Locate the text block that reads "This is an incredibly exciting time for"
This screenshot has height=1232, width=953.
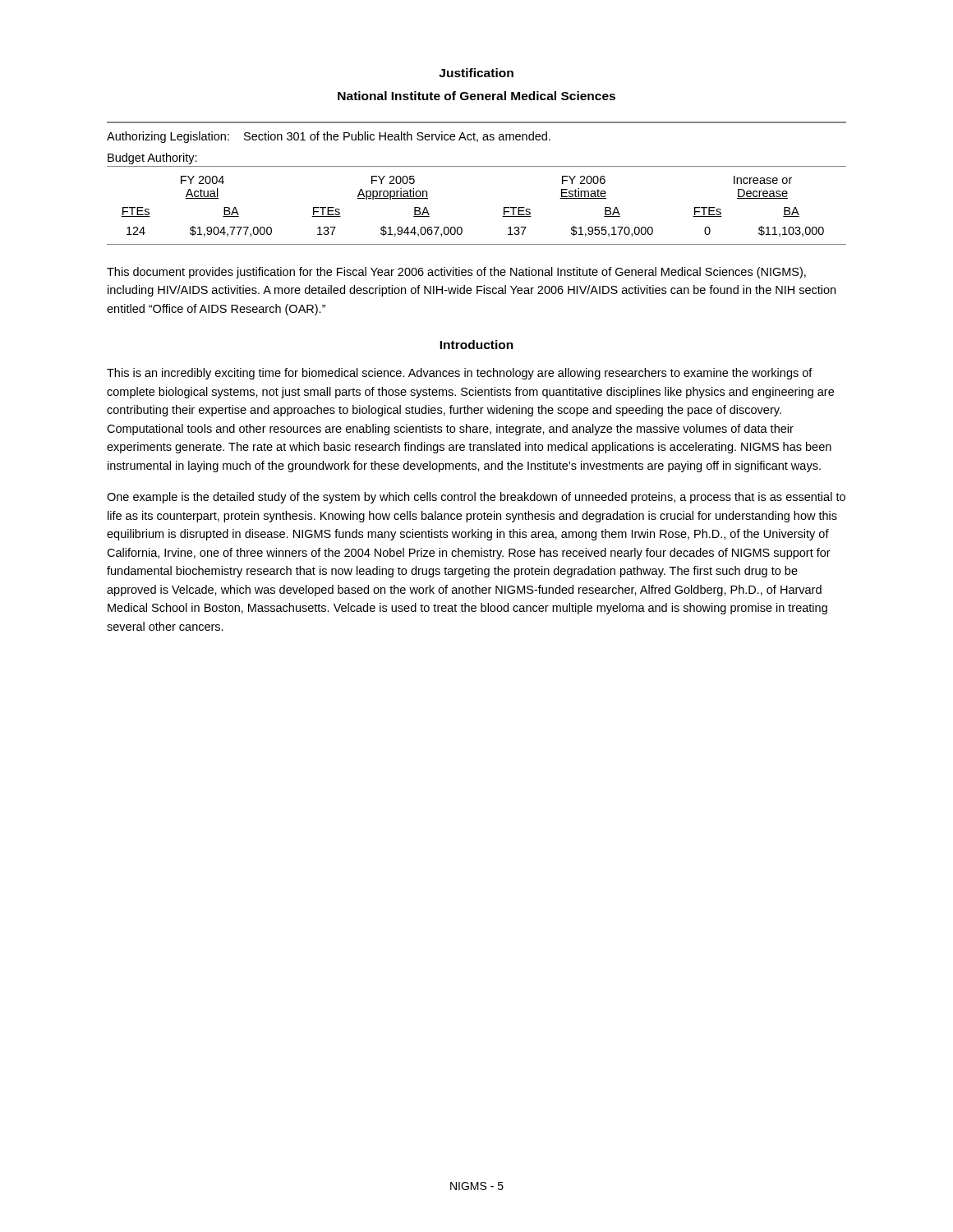[x=471, y=419]
